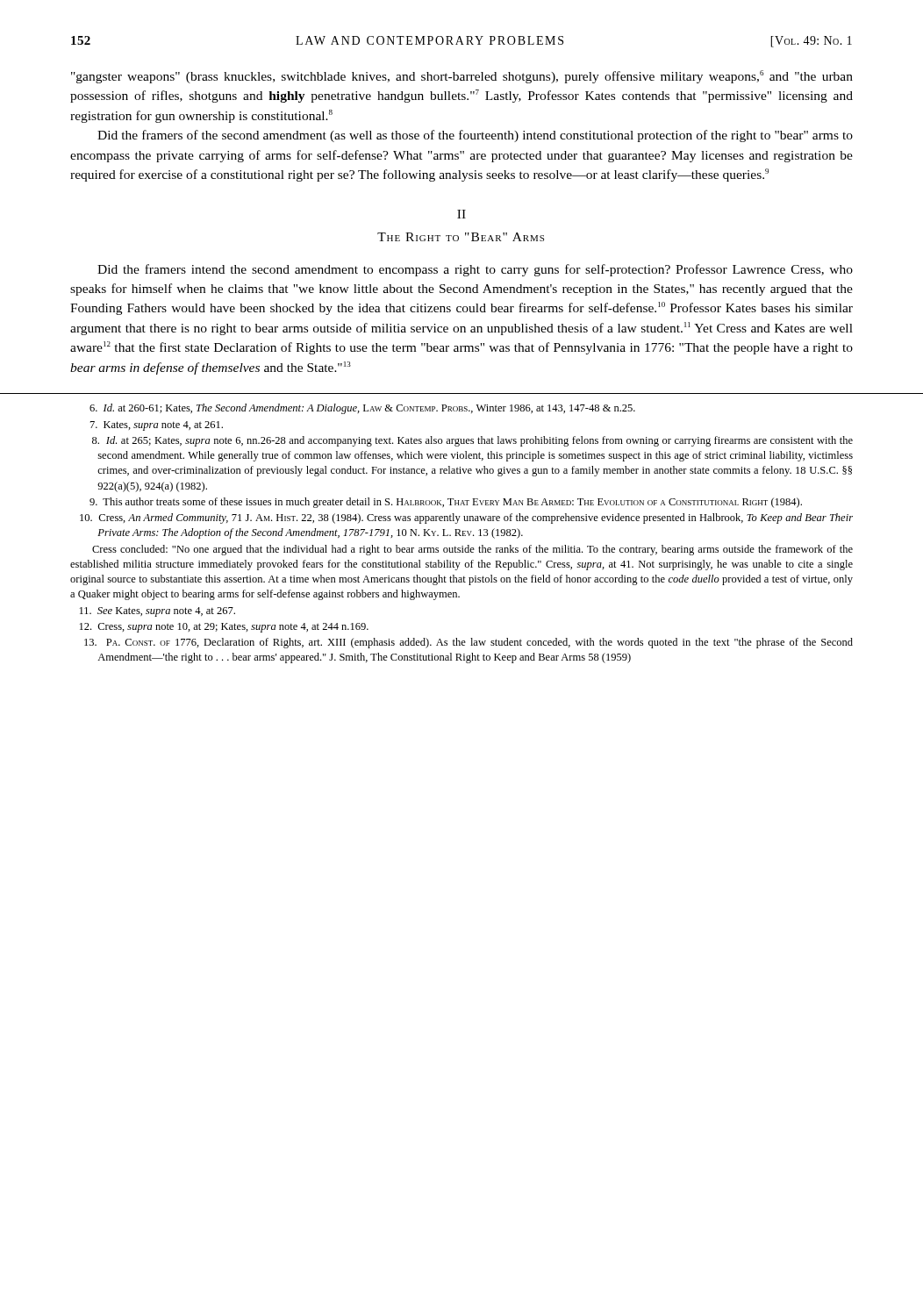This screenshot has width=923, height=1316.
Task: Point to the block beginning ""gangster weapons" (brass knuckles,"
Action: [x=462, y=96]
